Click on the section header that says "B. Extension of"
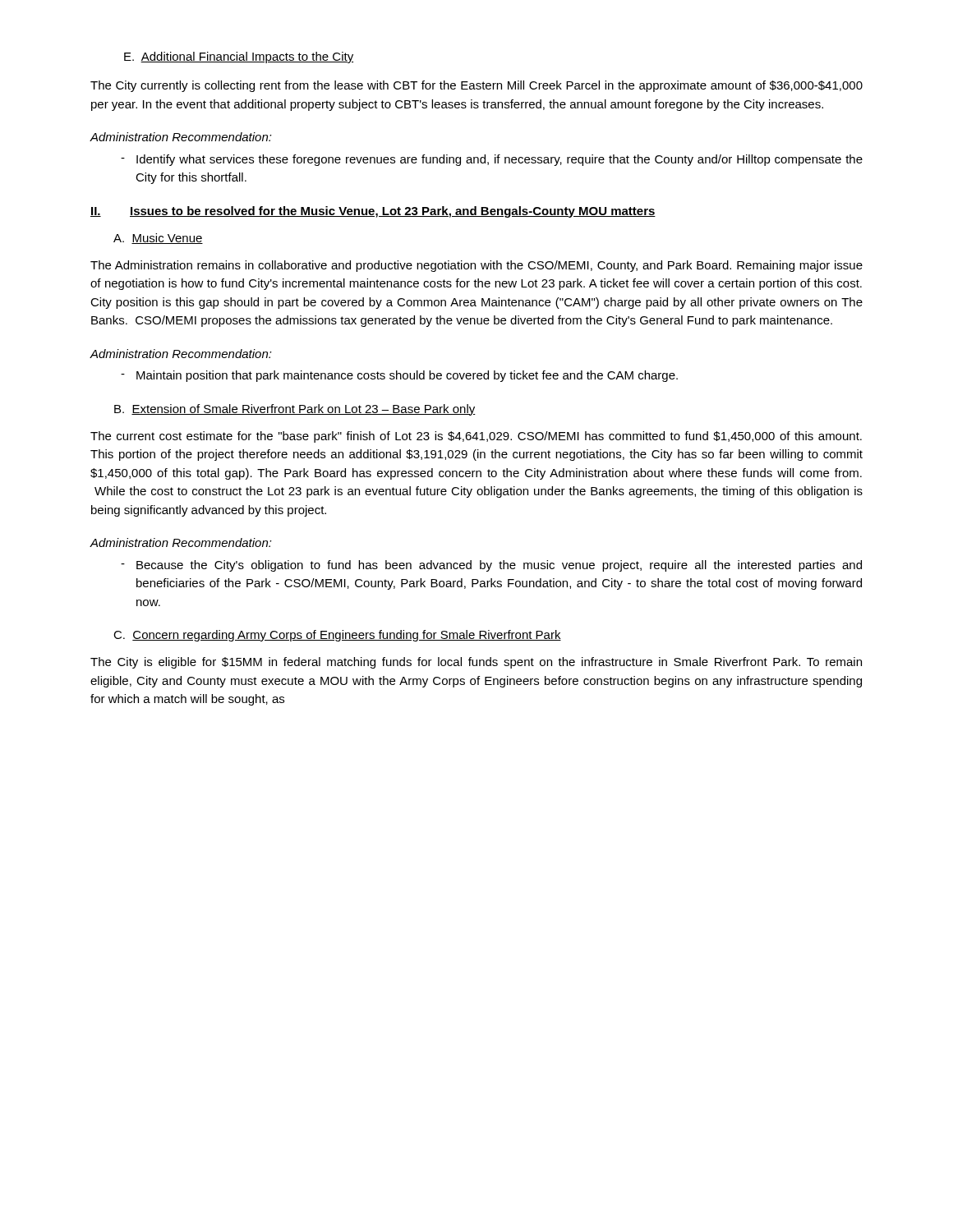Image resolution: width=953 pixels, height=1232 pixels. coord(294,408)
